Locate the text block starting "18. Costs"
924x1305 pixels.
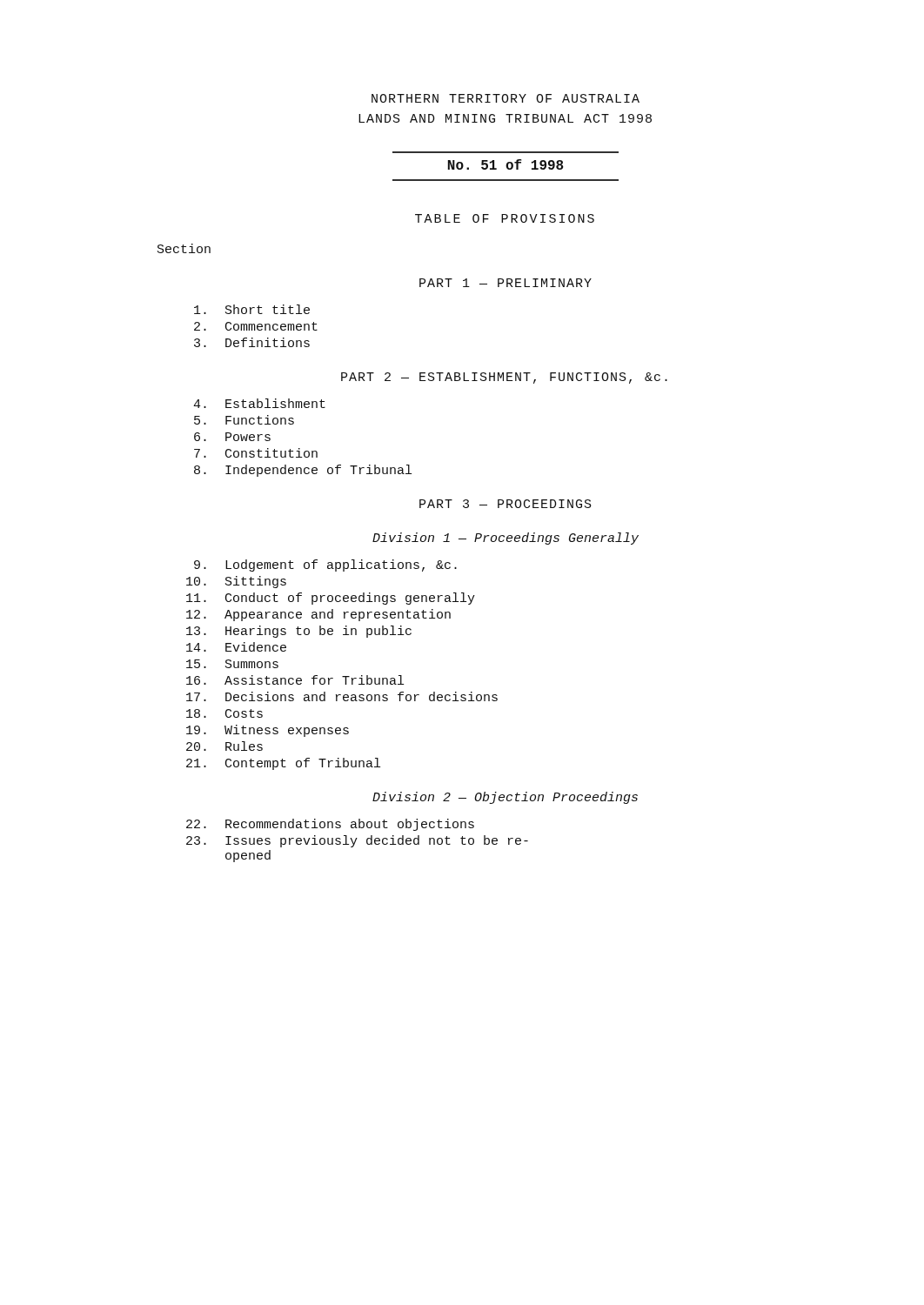click(x=224, y=713)
